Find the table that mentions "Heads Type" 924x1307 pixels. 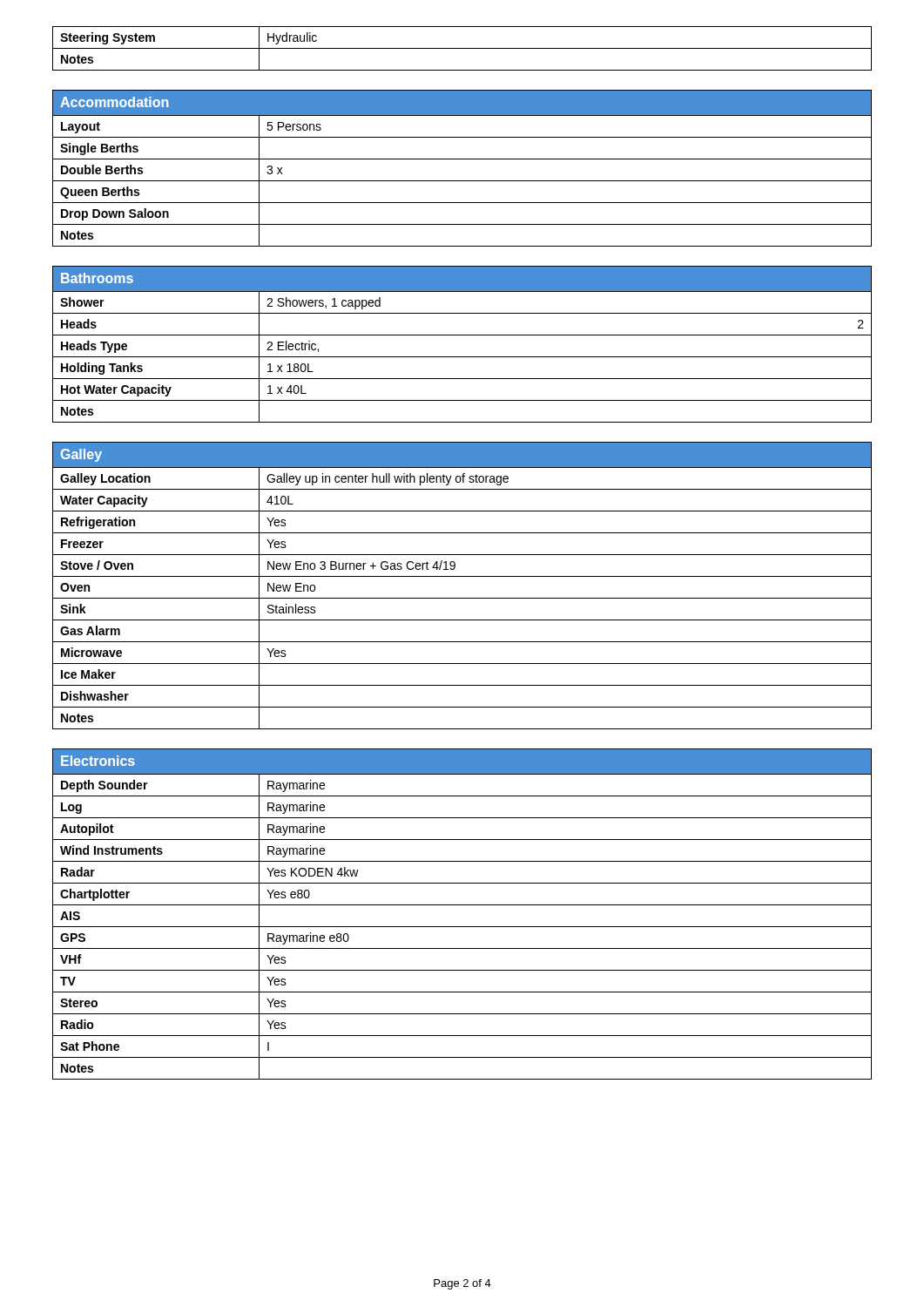[462, 344]
